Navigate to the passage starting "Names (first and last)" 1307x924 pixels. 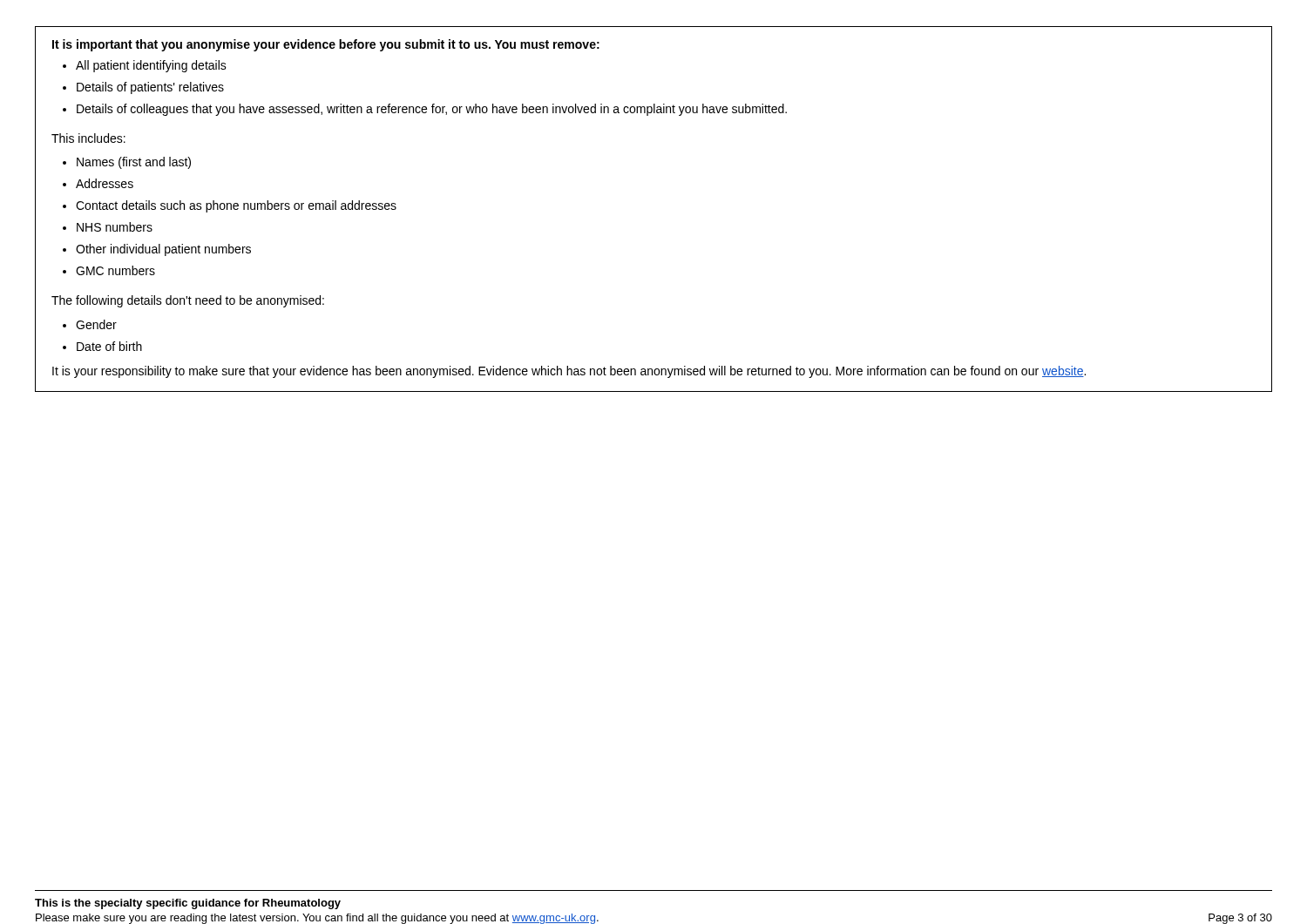coord(134,163)
